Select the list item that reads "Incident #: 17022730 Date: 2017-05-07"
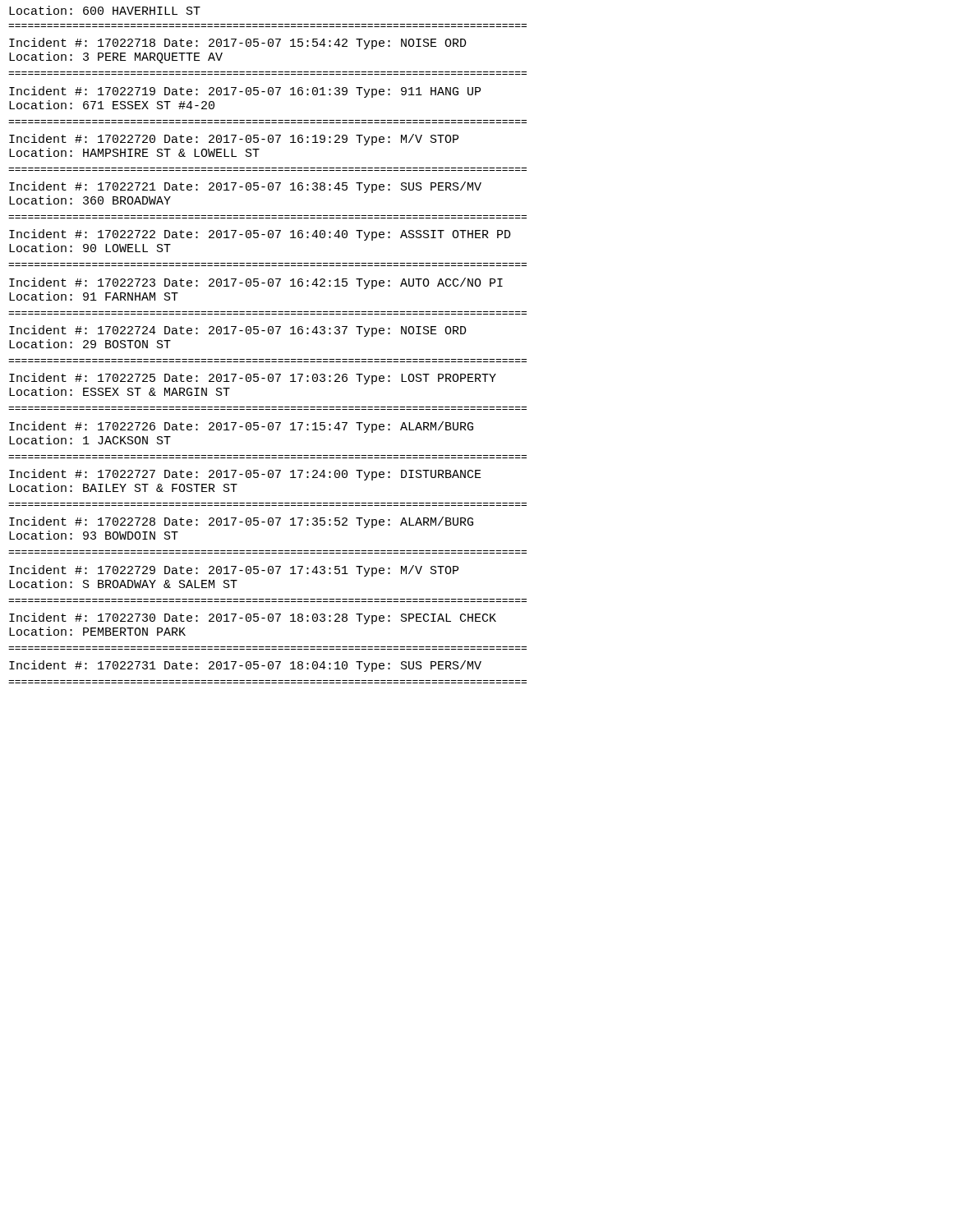This screenshot has height=1232, width=953. pyautogui.click(x=476, y=626)
